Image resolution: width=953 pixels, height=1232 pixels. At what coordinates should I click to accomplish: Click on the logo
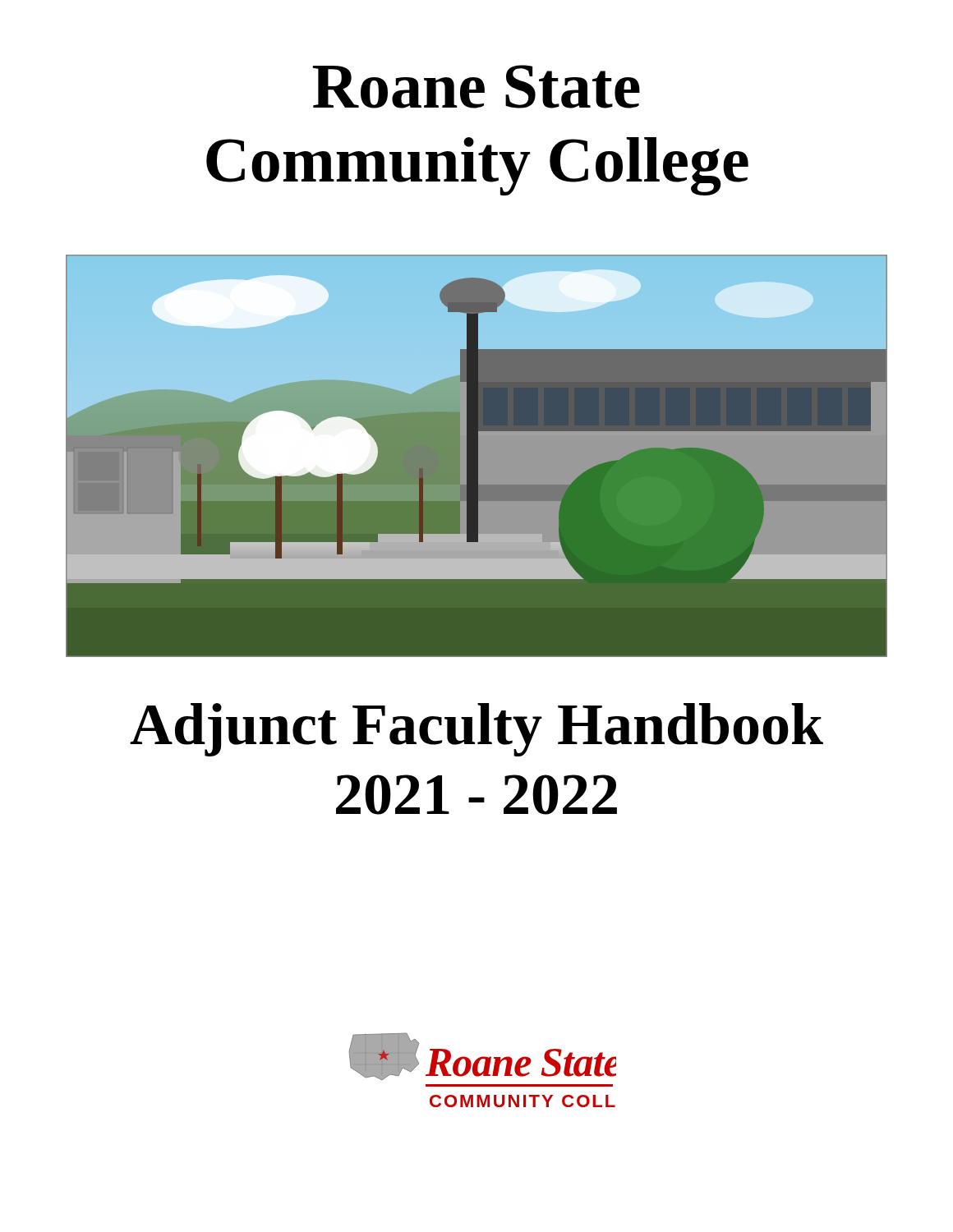click(x=476, y=1078)
